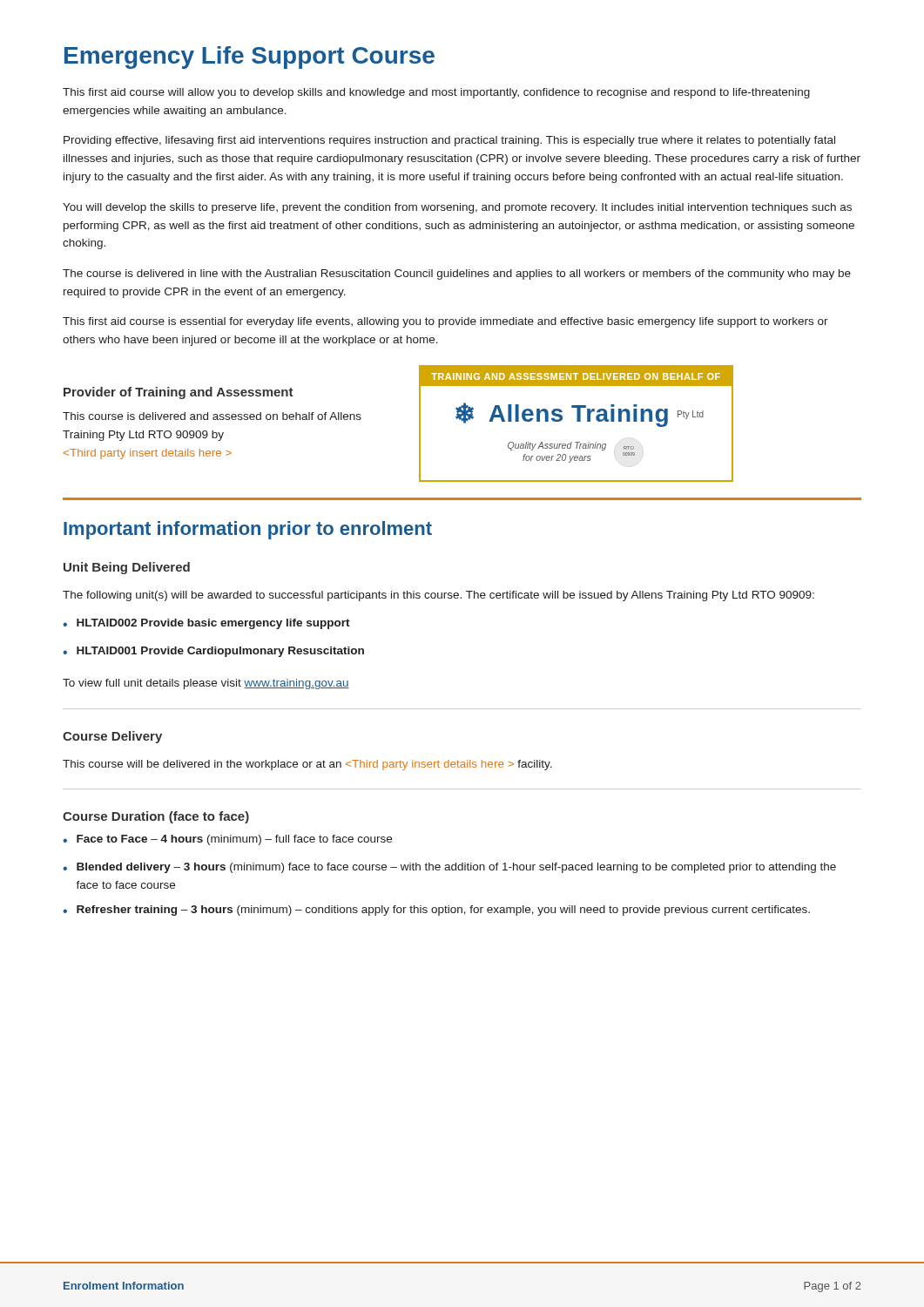Where is the passage that starts "This first aid course will allow you"?
The width and height of the screenshot is (924, 1307).
click(462, 102)
